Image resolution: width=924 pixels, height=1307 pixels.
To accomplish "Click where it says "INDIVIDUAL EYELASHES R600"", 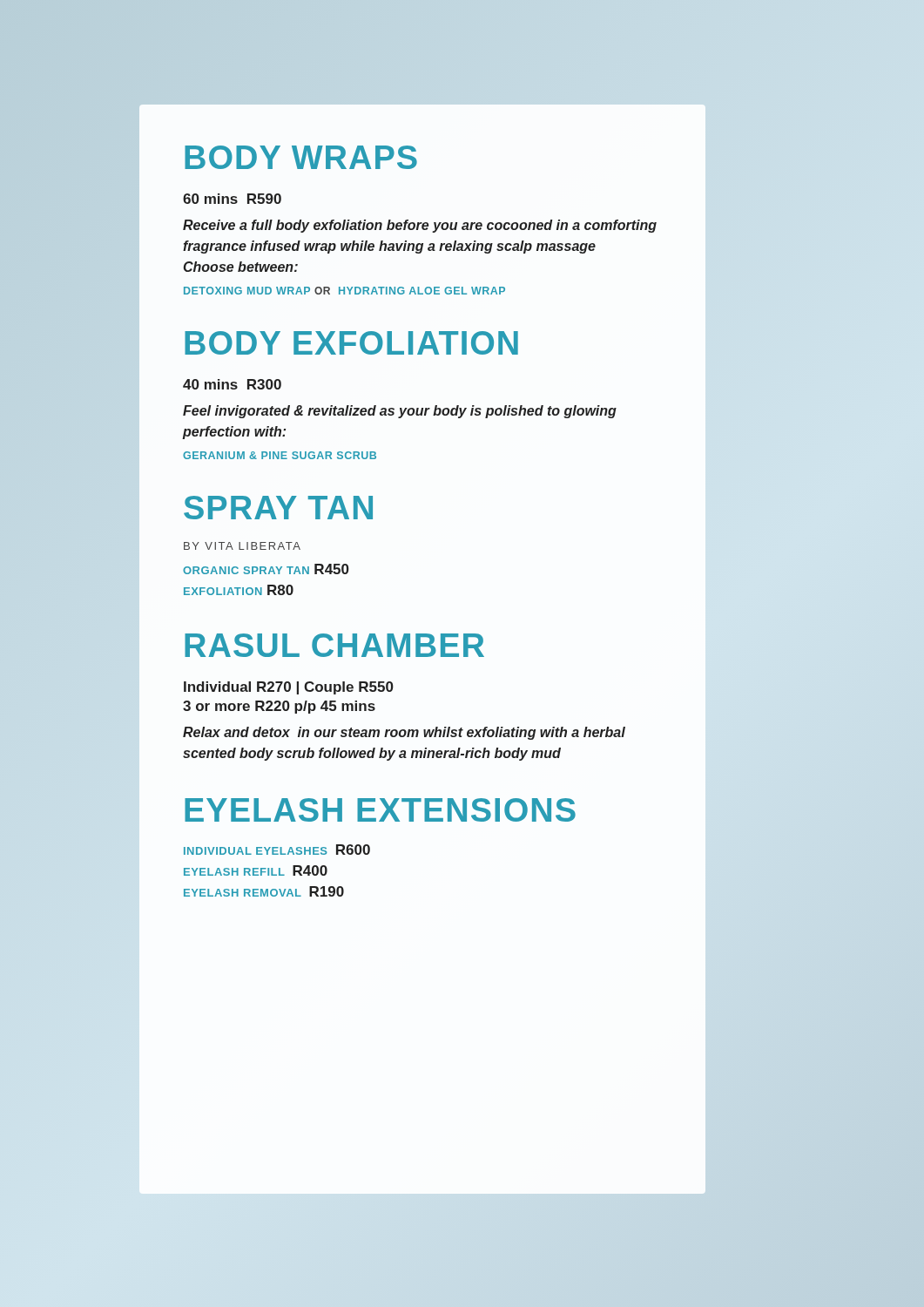I will point(277,850).
